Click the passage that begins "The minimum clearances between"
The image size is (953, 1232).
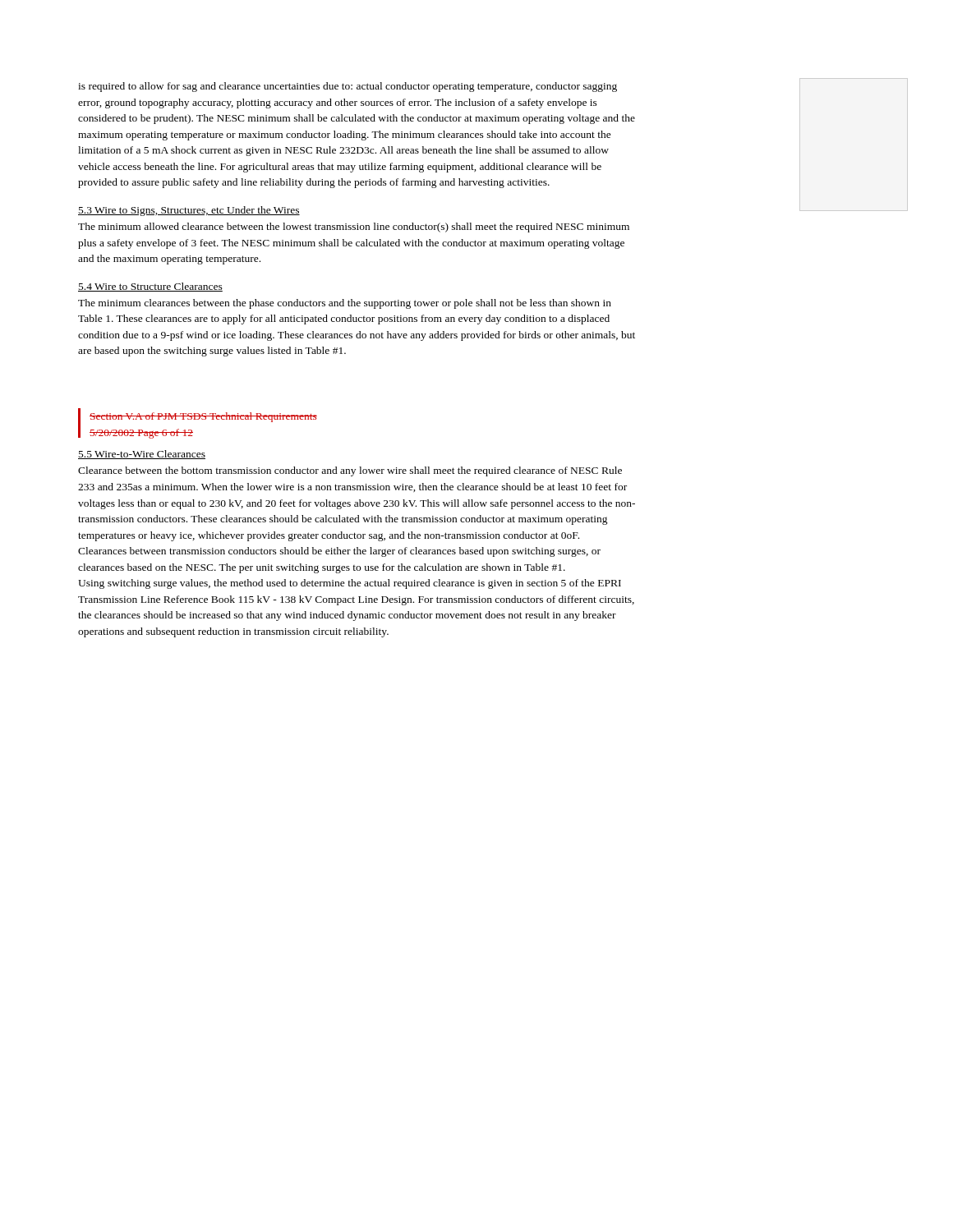[357, 326]
